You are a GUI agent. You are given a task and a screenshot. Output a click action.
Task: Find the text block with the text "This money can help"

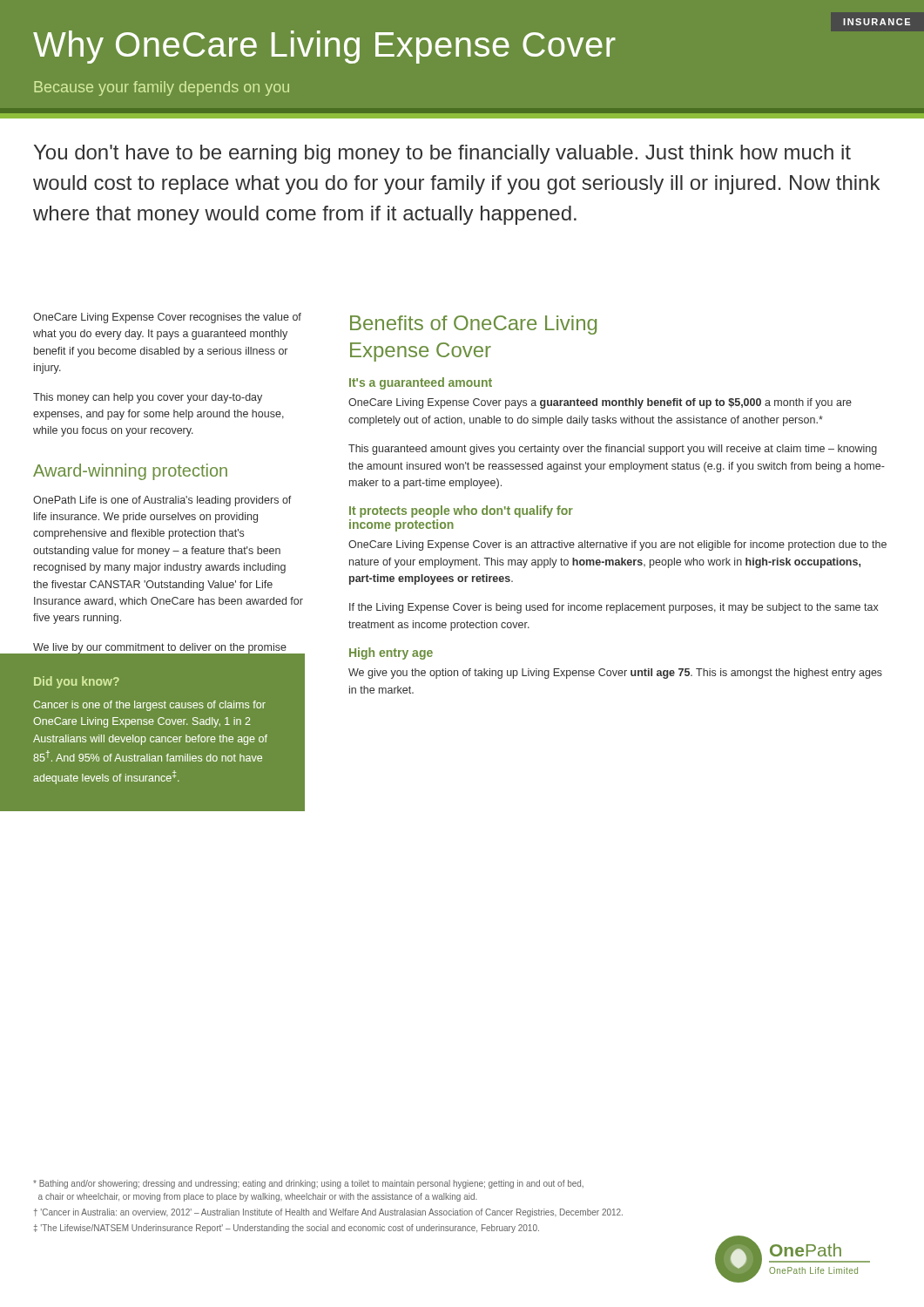159,414
